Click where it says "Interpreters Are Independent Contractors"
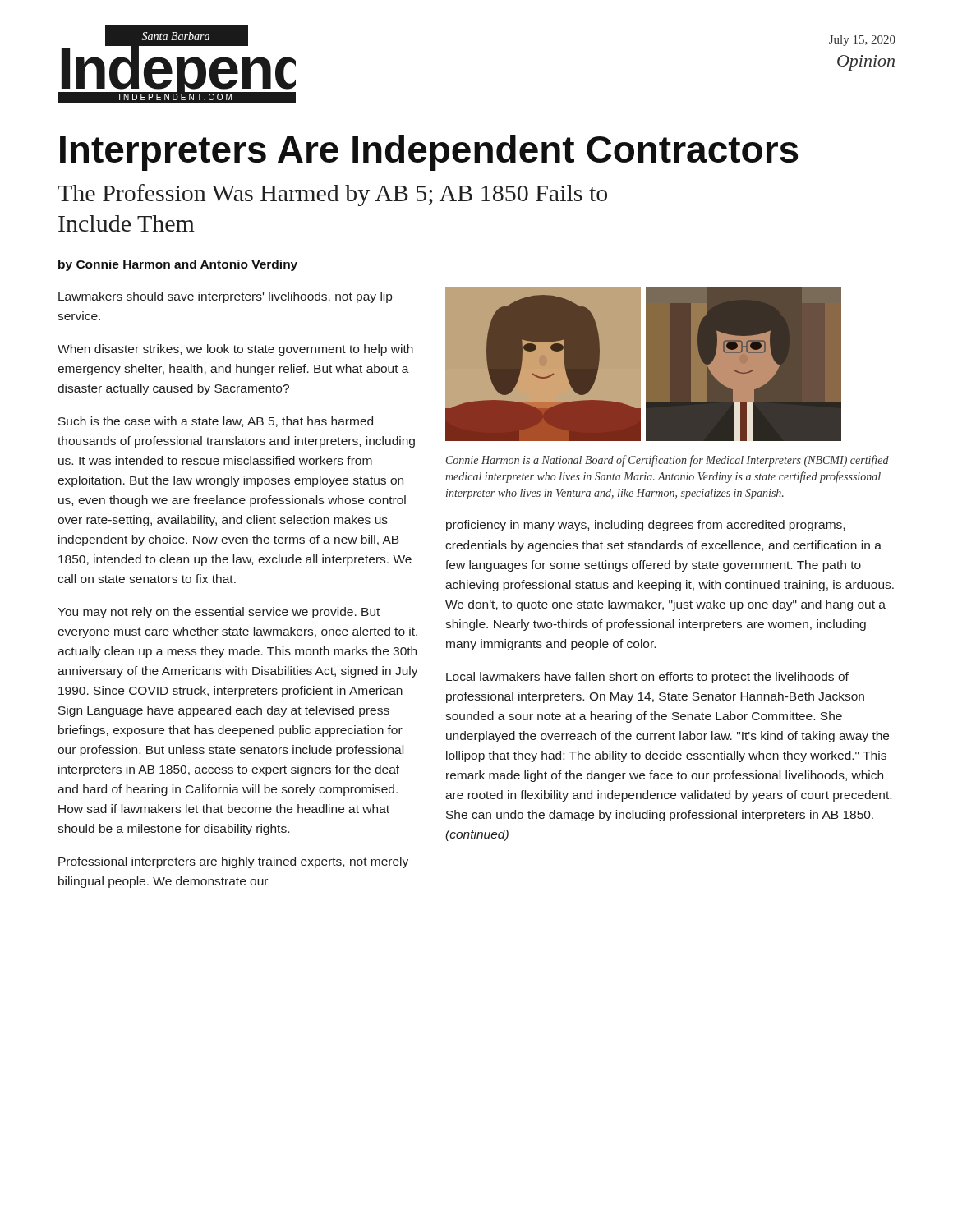953x1232 pixels. 428,150
